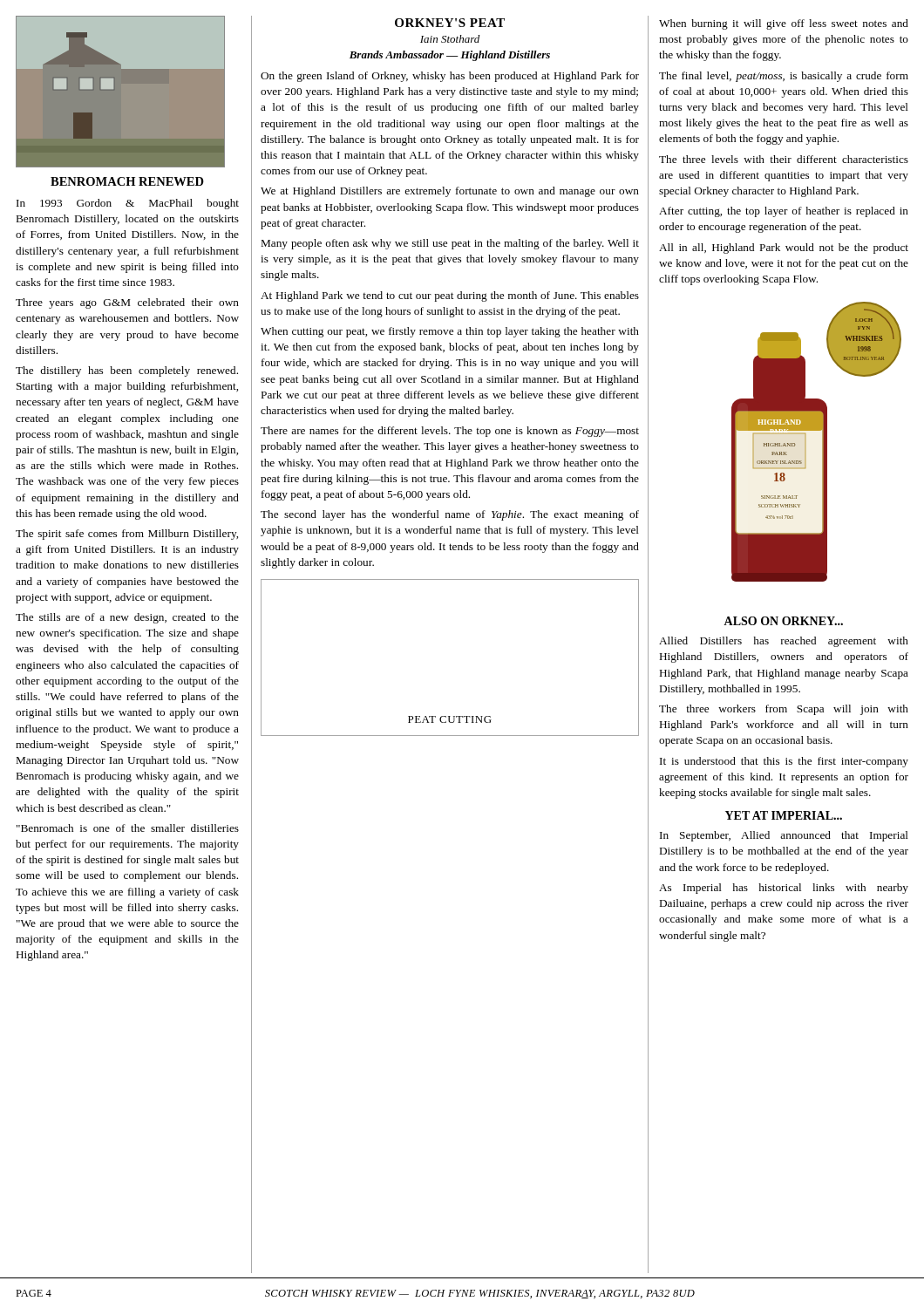924x1308 pixels.
Task: Locate the text block that says "The final level, peat/moss,"
Action: tap(784, 107)
